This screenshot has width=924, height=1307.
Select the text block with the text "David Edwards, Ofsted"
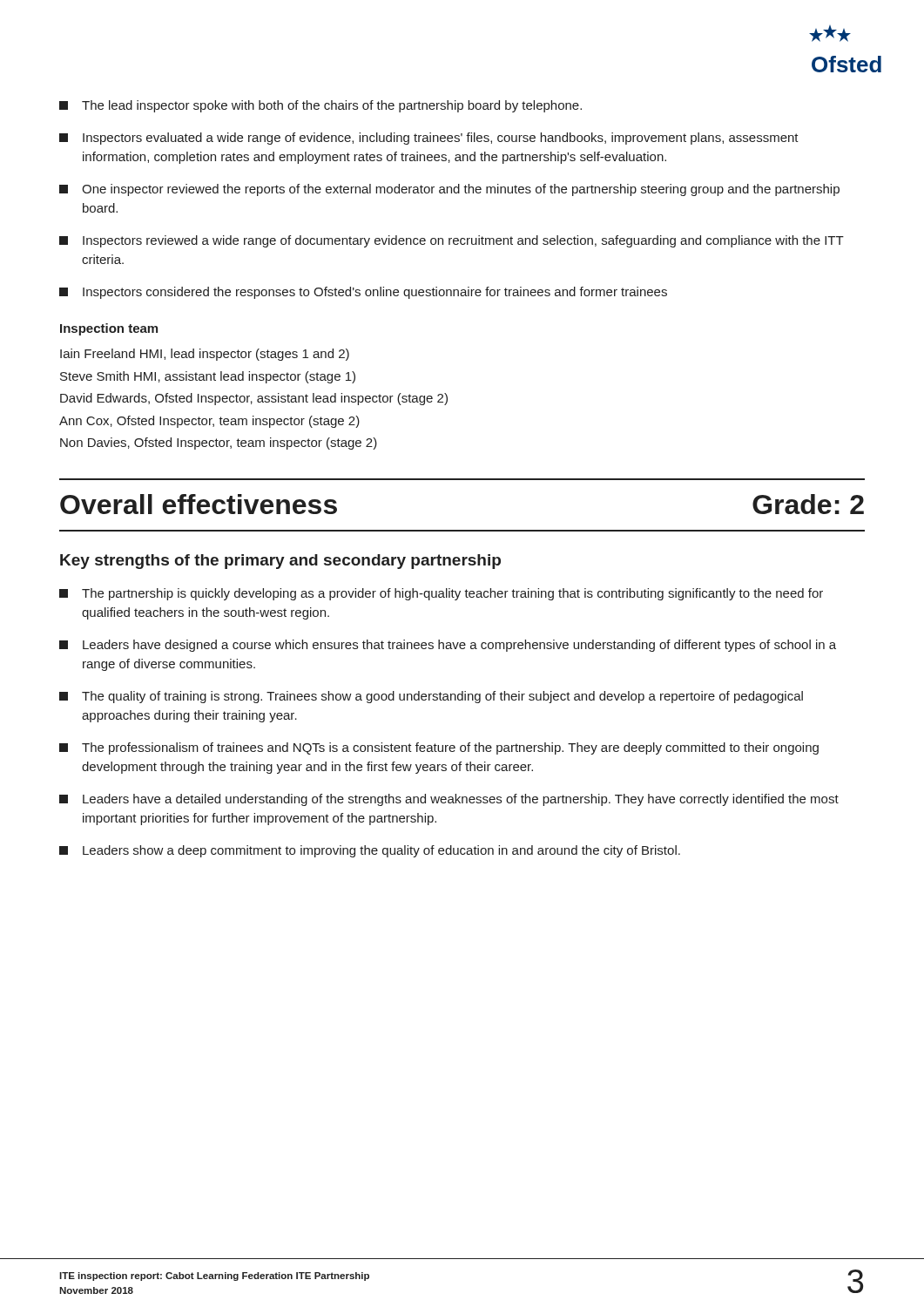[254, 398]
